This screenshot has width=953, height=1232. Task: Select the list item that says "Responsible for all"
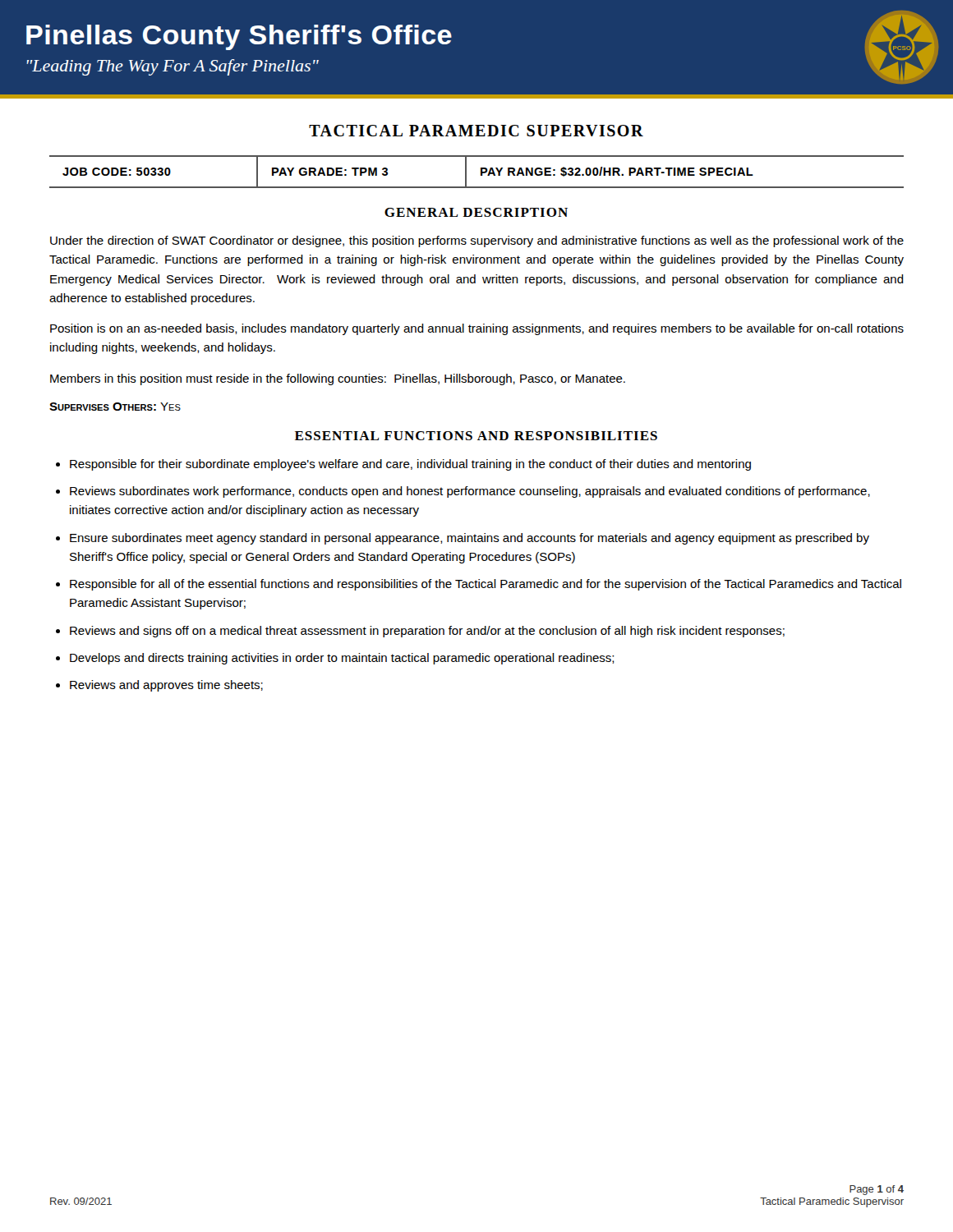click(x=486, y=593)
